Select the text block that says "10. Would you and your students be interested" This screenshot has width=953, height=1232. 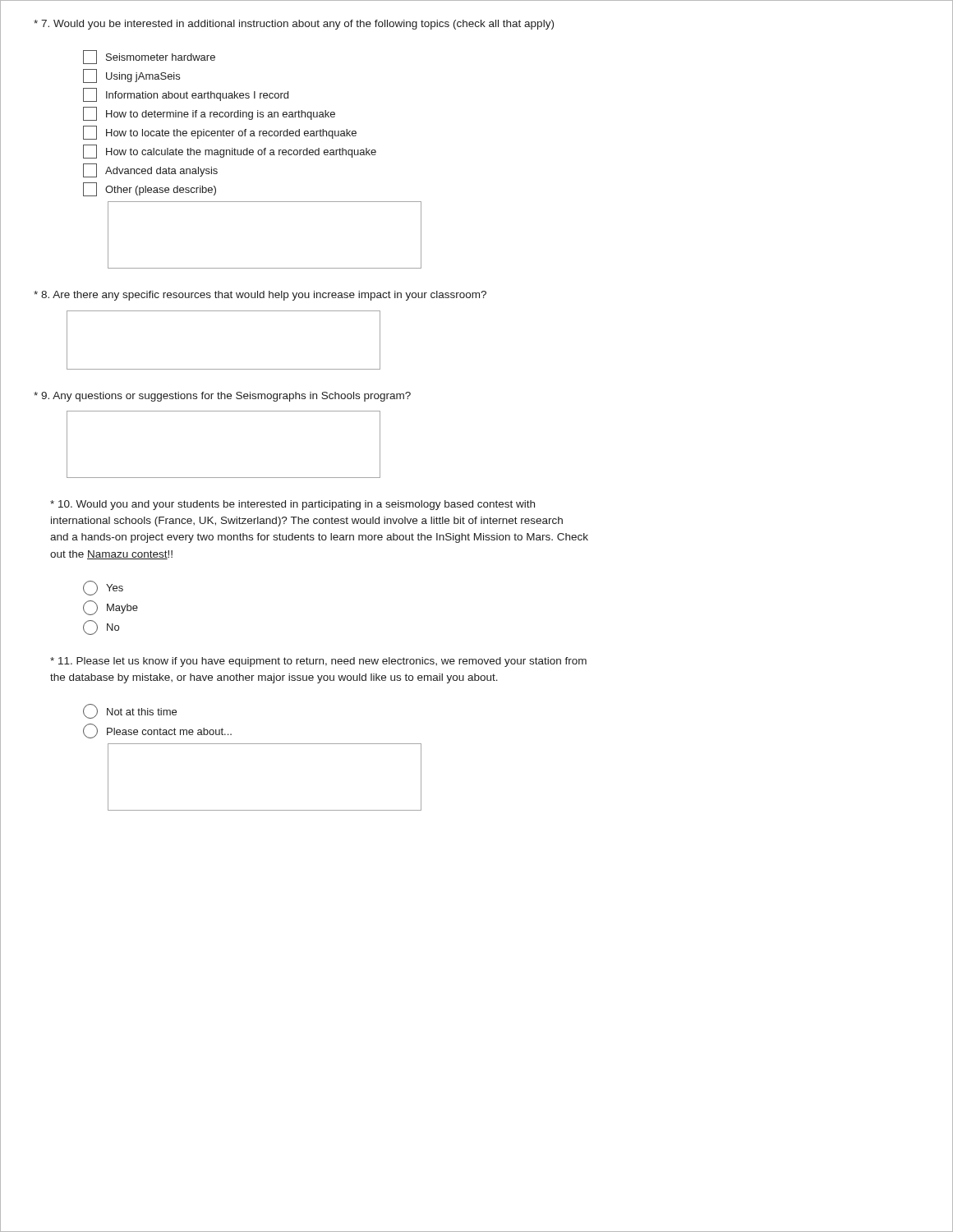pyautogui.click(x=485, y=529)
